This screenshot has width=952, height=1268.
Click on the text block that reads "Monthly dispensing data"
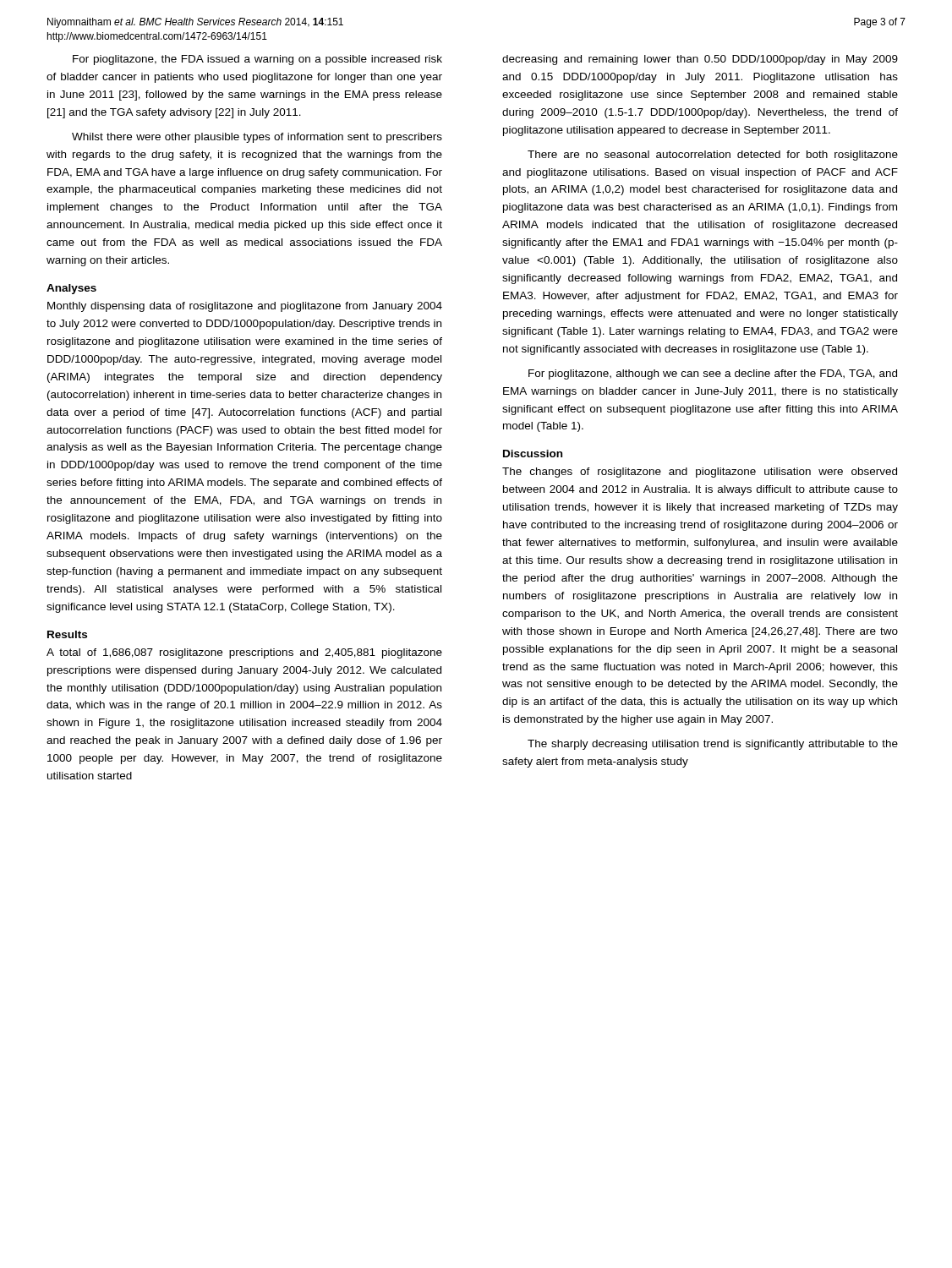tap(244, 457)
